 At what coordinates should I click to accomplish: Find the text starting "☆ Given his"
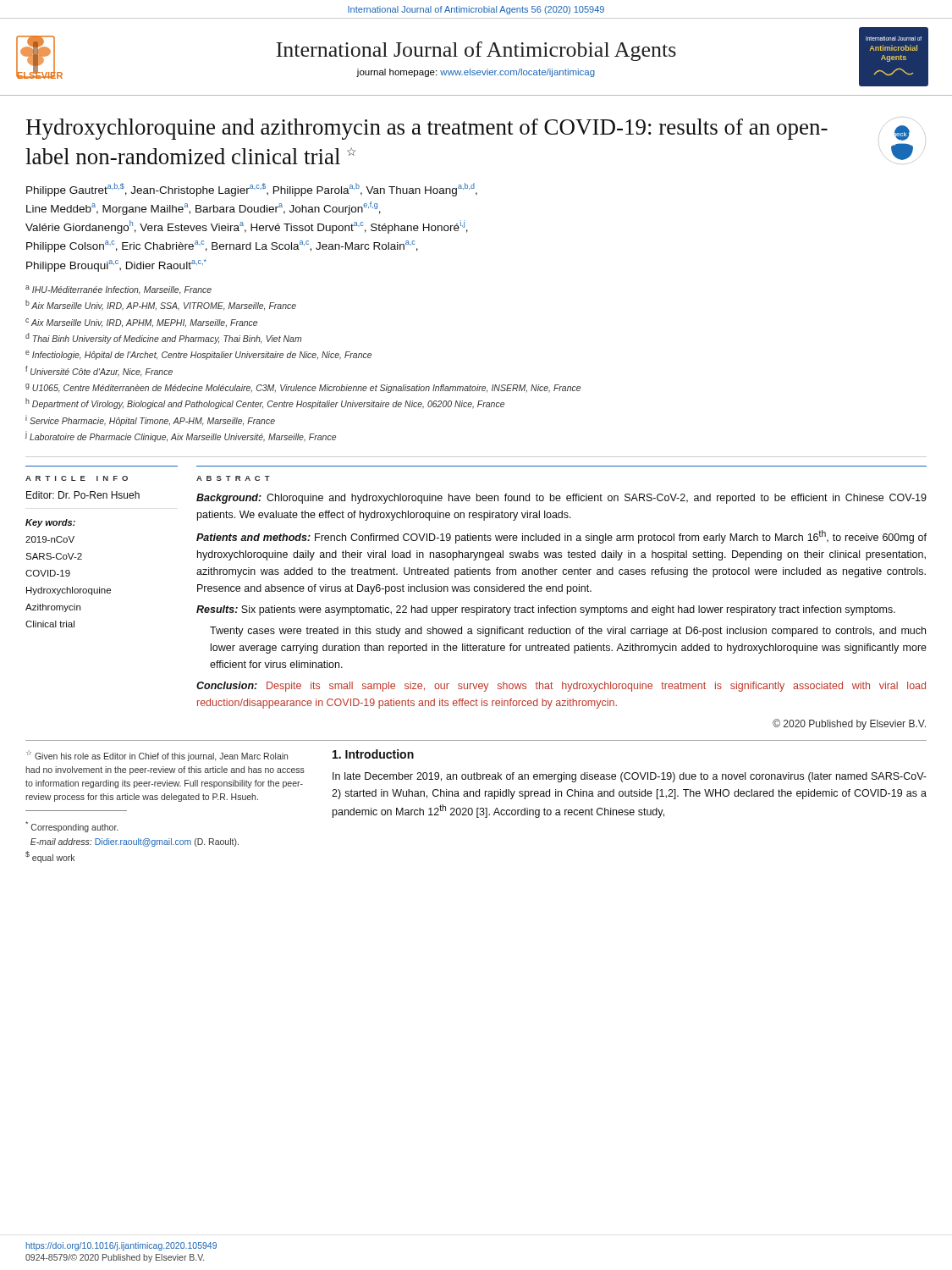click(165, 775)
